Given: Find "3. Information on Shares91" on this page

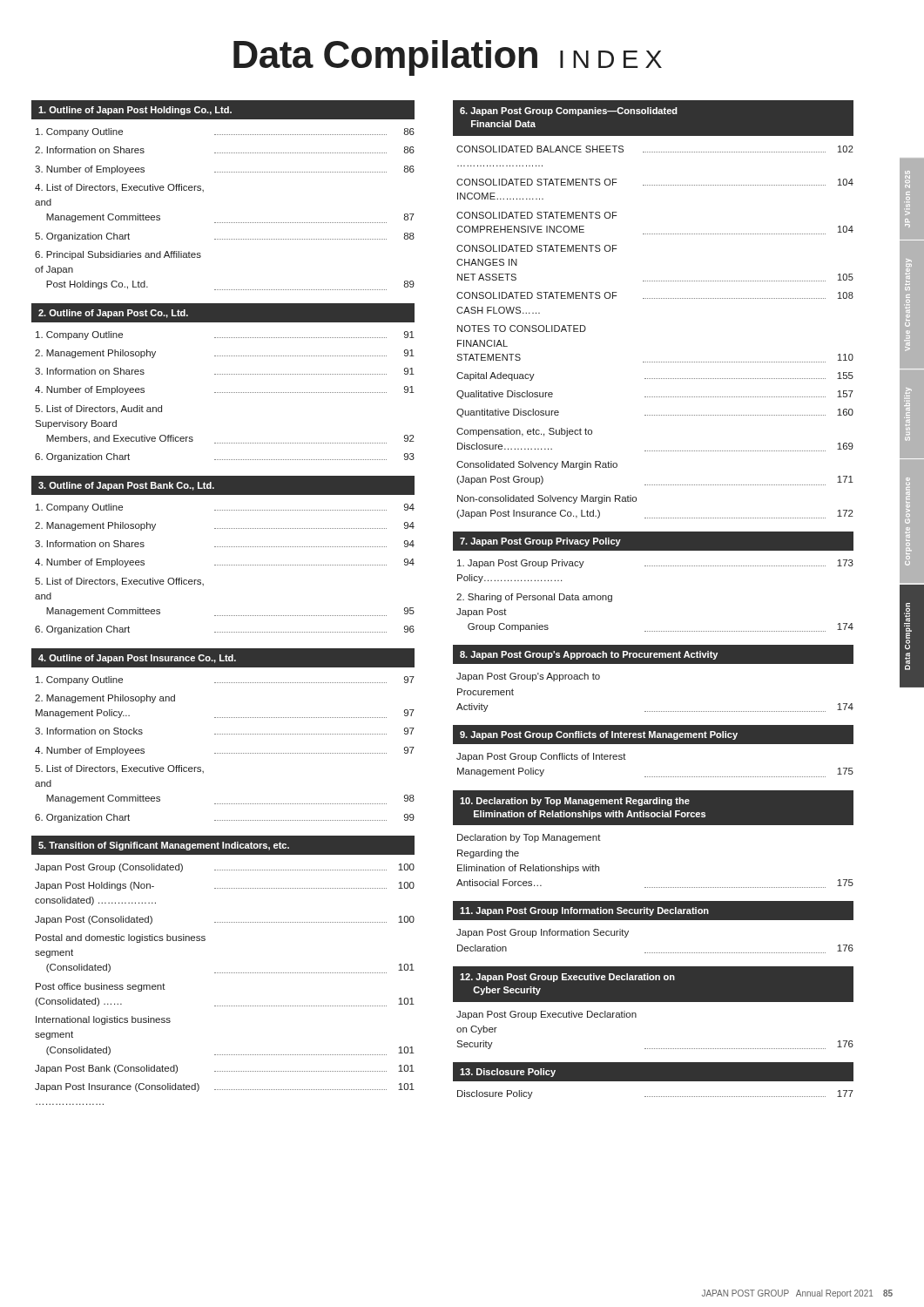Looking at the screenshot, I should [x=223, y=372].
